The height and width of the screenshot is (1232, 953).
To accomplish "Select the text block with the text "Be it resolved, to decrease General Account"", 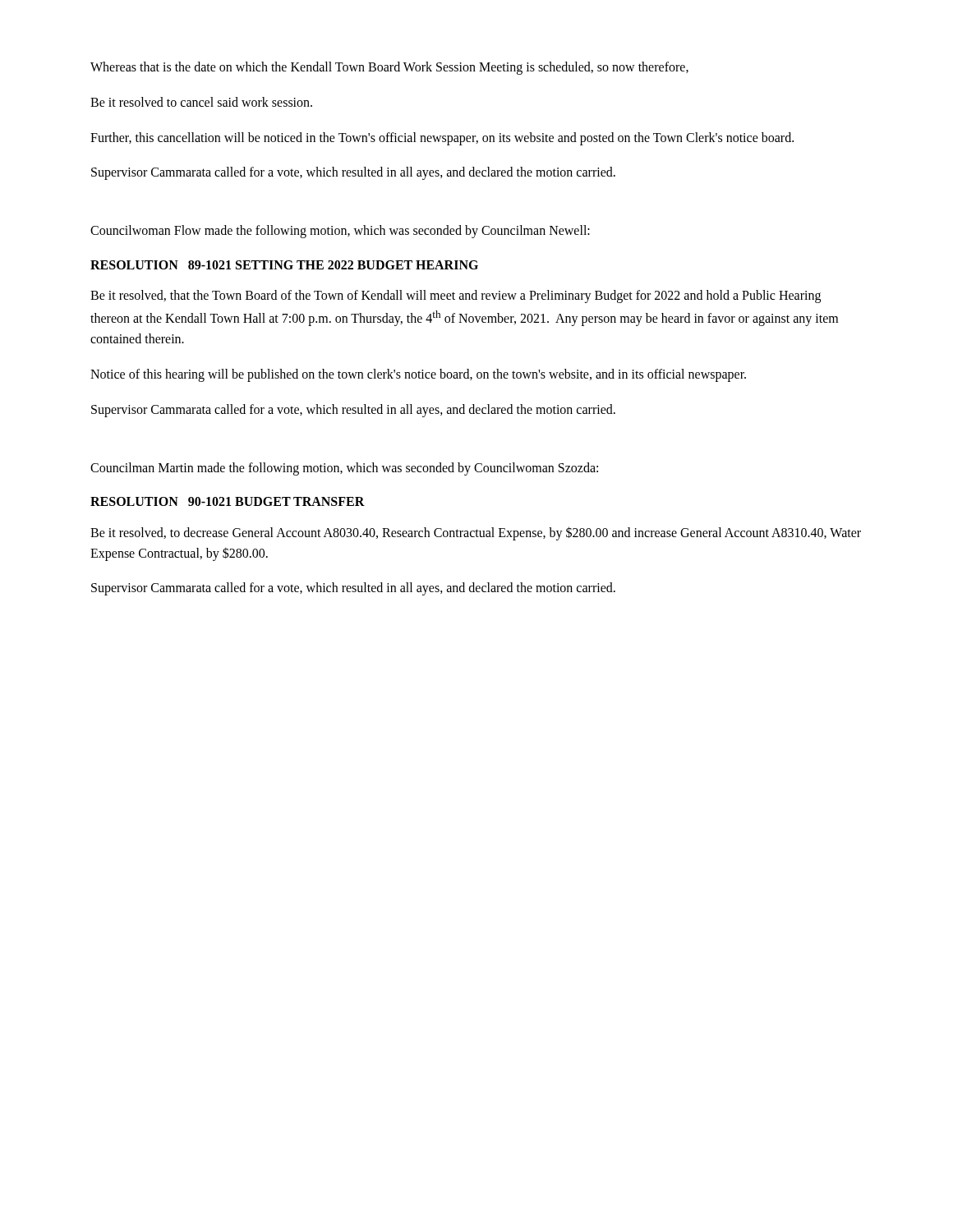I will click(476, 543).
